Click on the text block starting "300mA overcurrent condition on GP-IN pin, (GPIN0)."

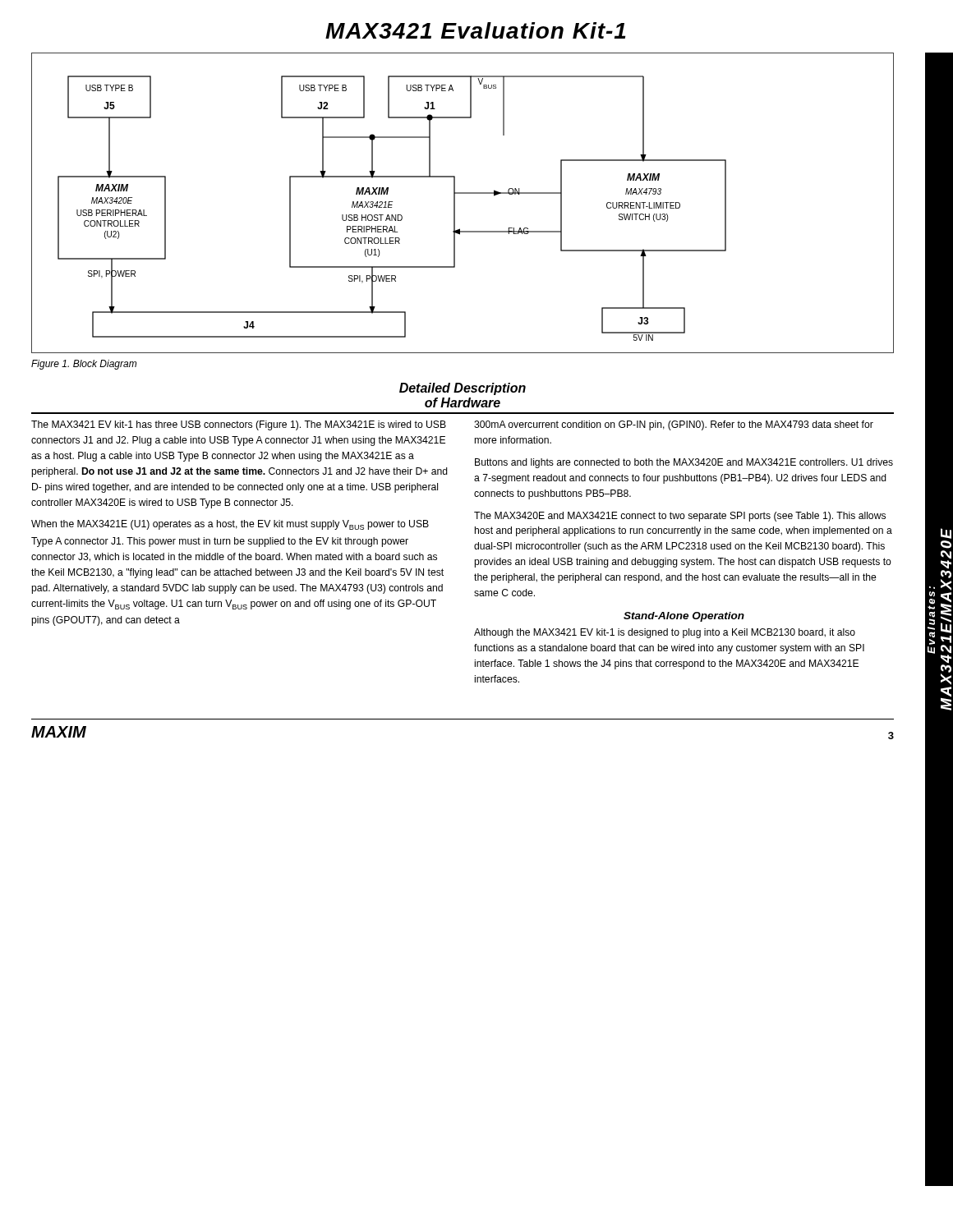(674, 432)
